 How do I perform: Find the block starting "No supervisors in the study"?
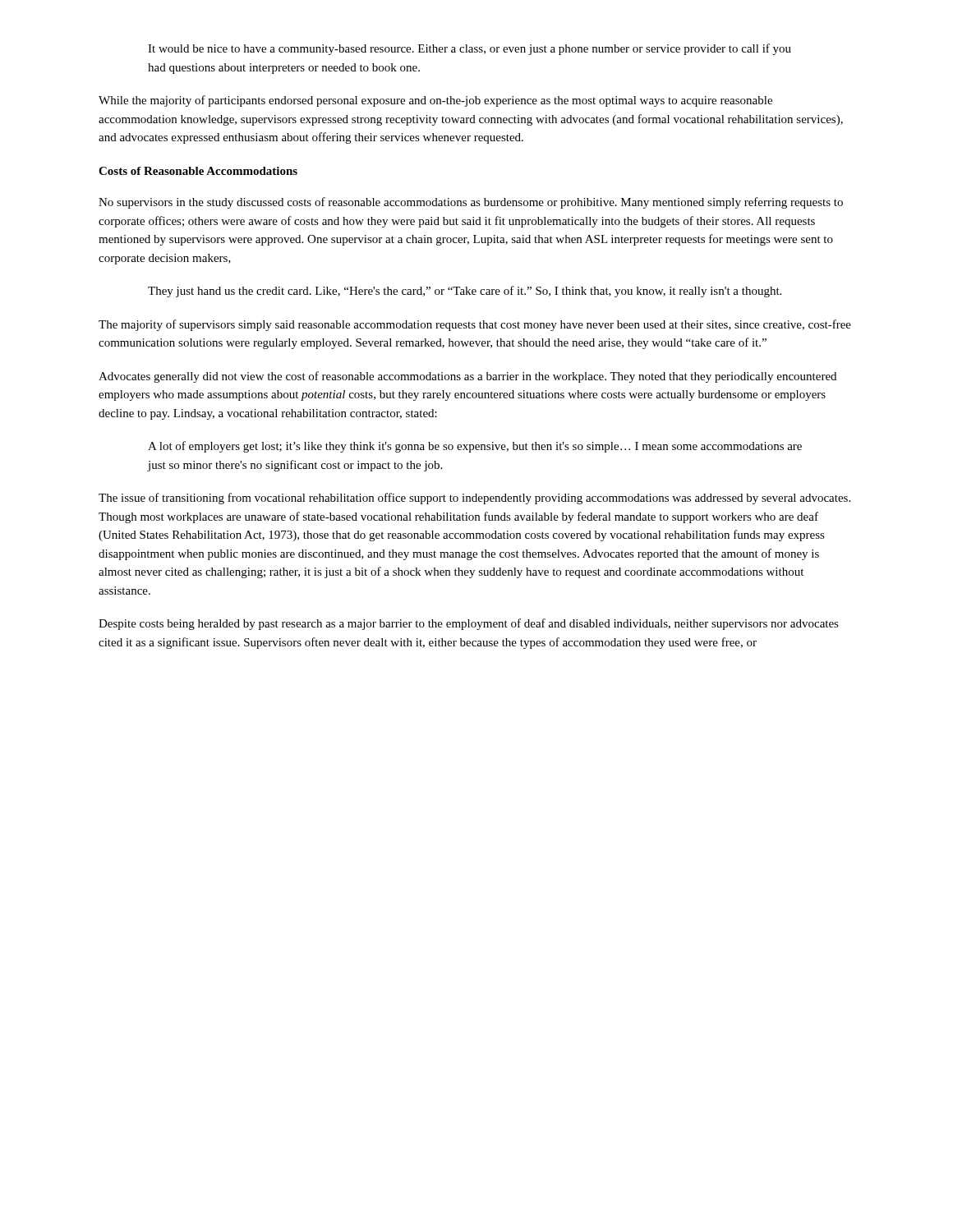(476, 230)
